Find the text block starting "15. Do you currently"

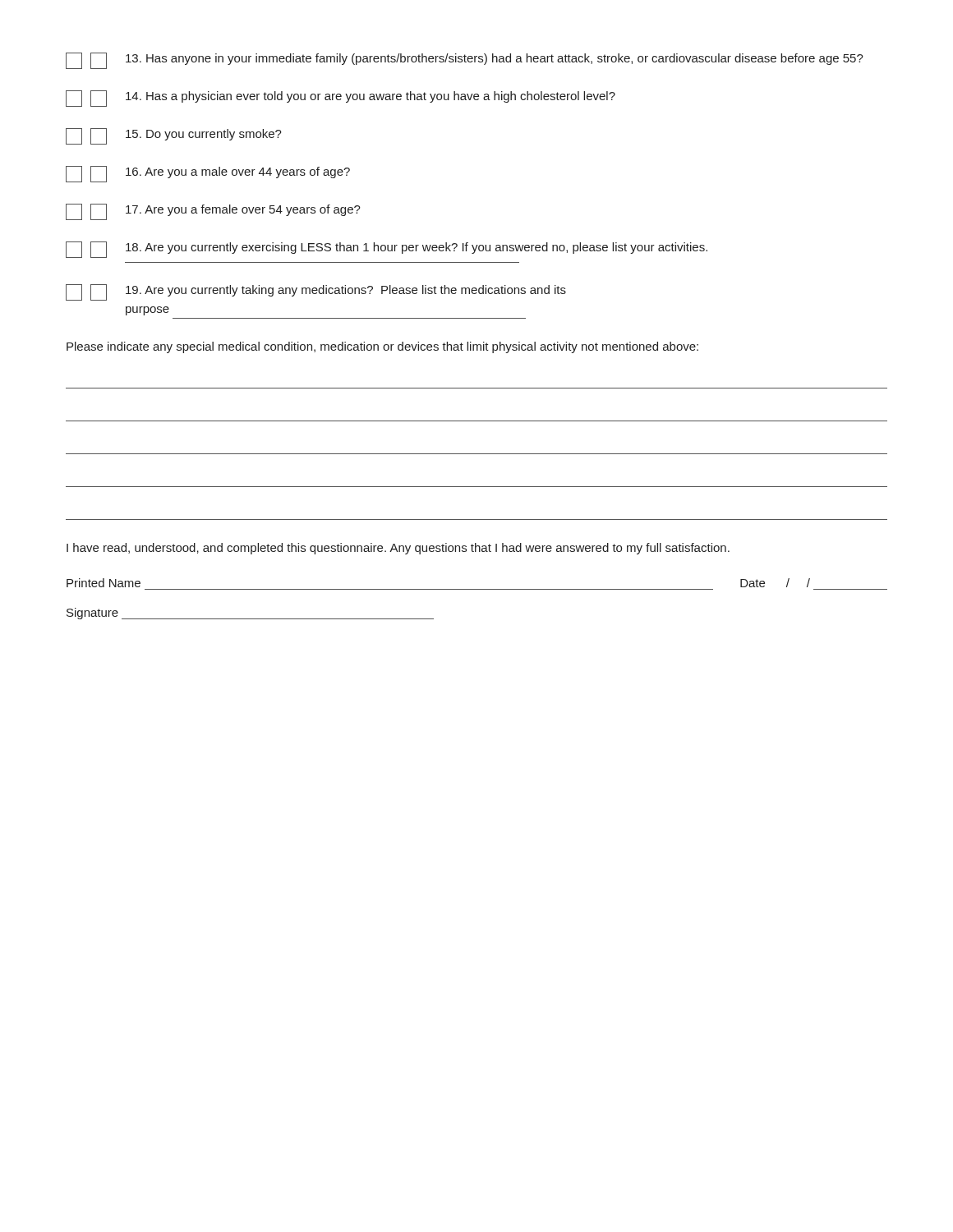[x=174, y=136]
